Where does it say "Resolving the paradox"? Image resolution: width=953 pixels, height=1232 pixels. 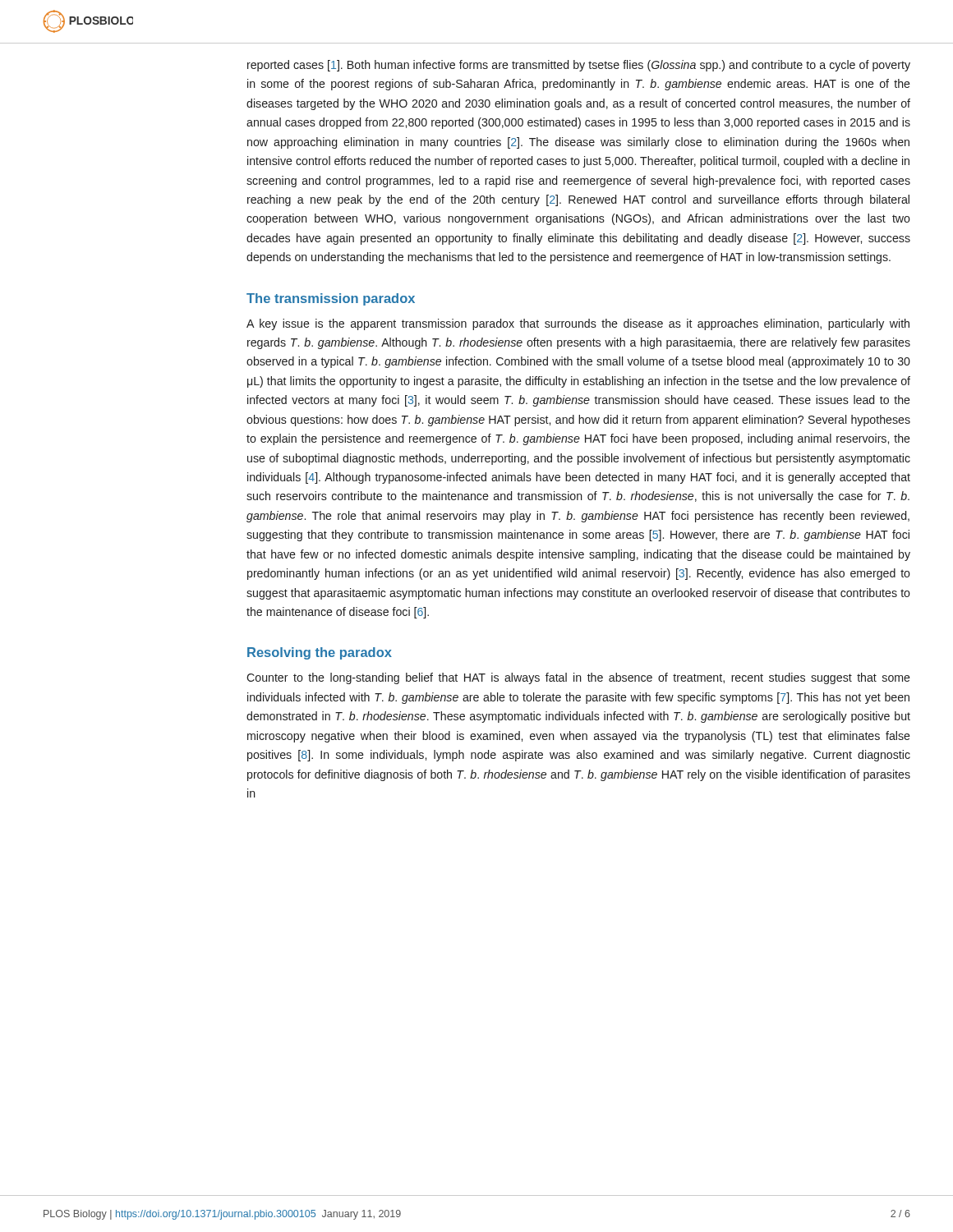point(319,652)
